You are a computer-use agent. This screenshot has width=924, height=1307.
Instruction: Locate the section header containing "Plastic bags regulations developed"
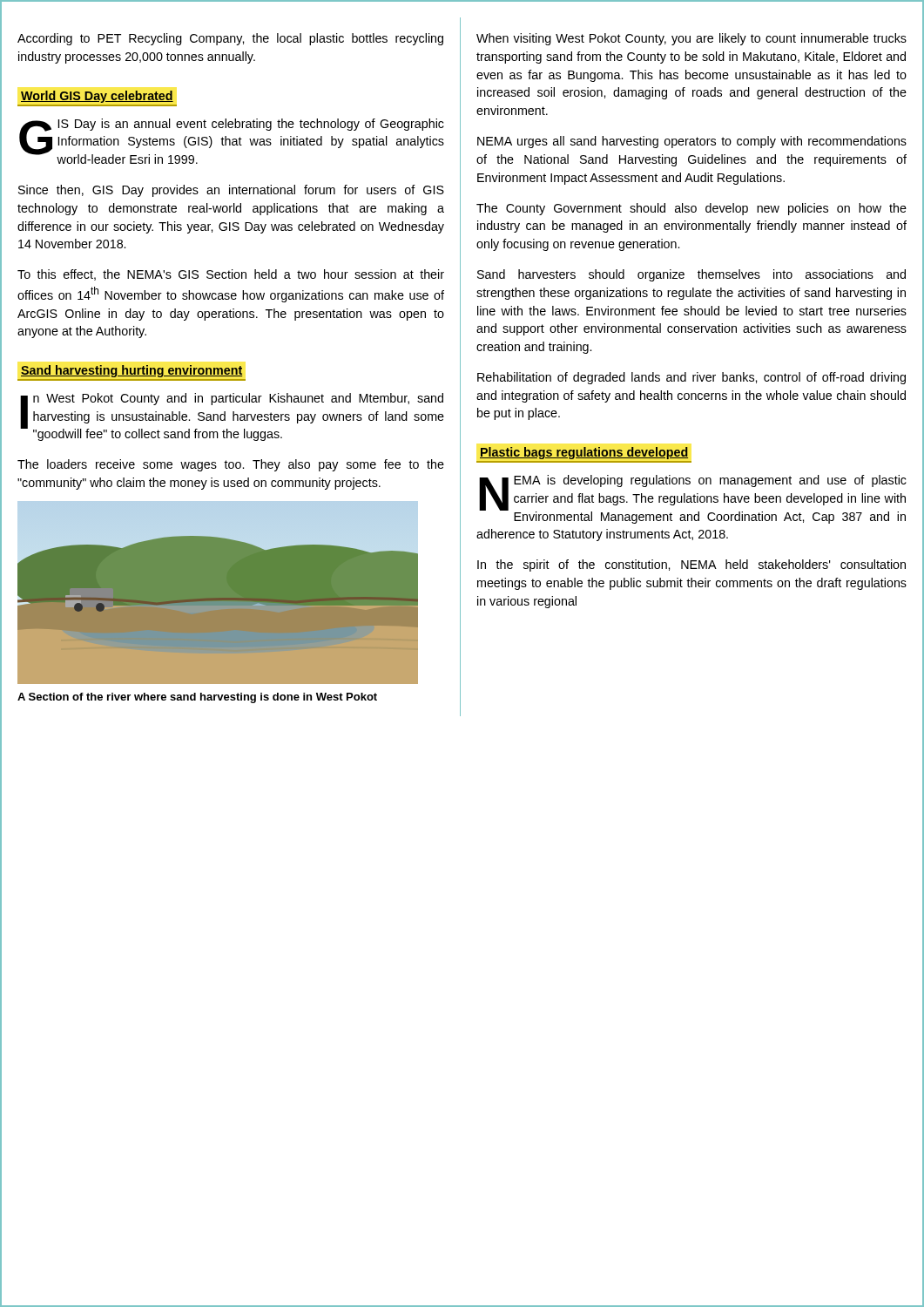tap(584, 453)
